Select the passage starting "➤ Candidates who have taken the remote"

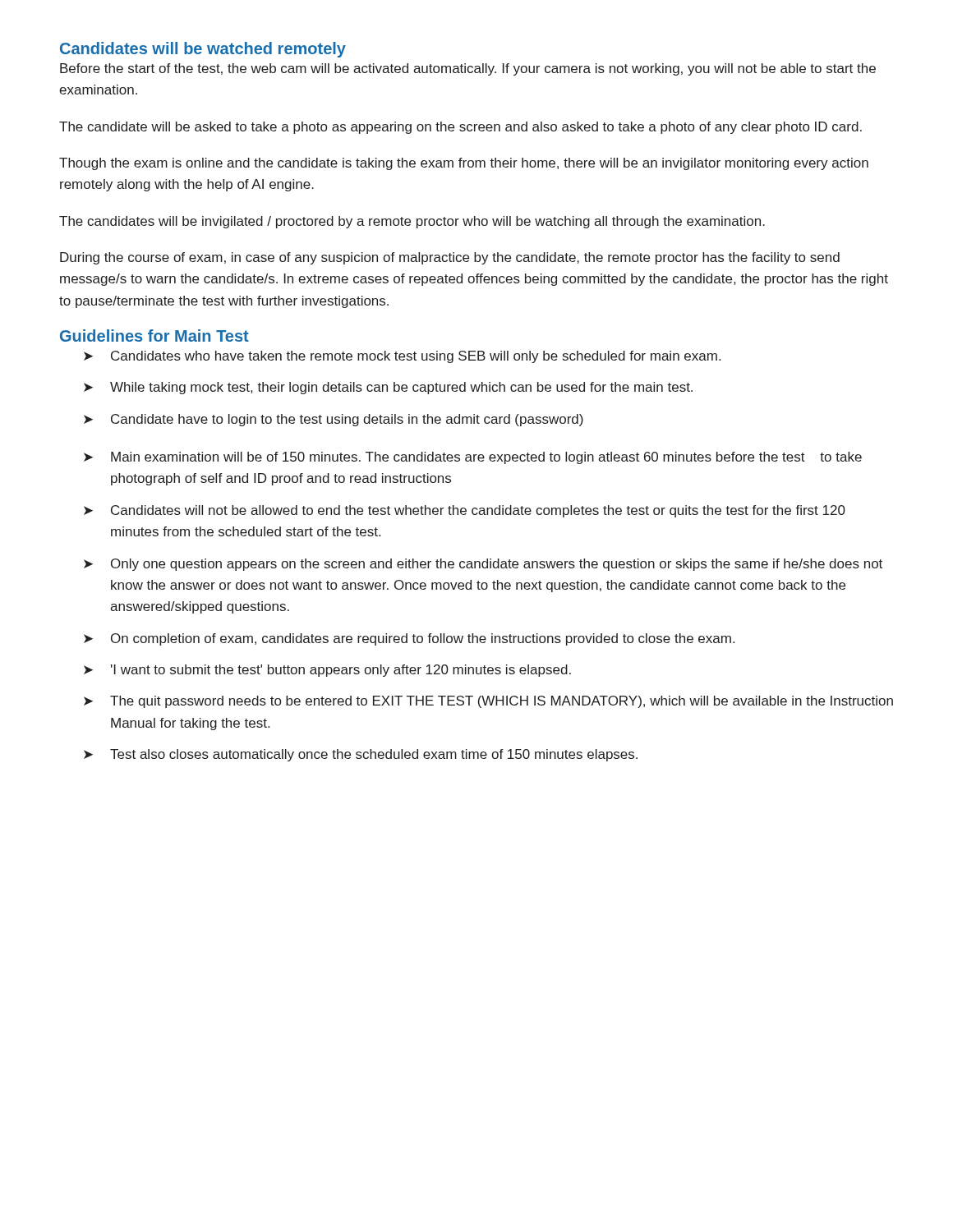[488, 357]
